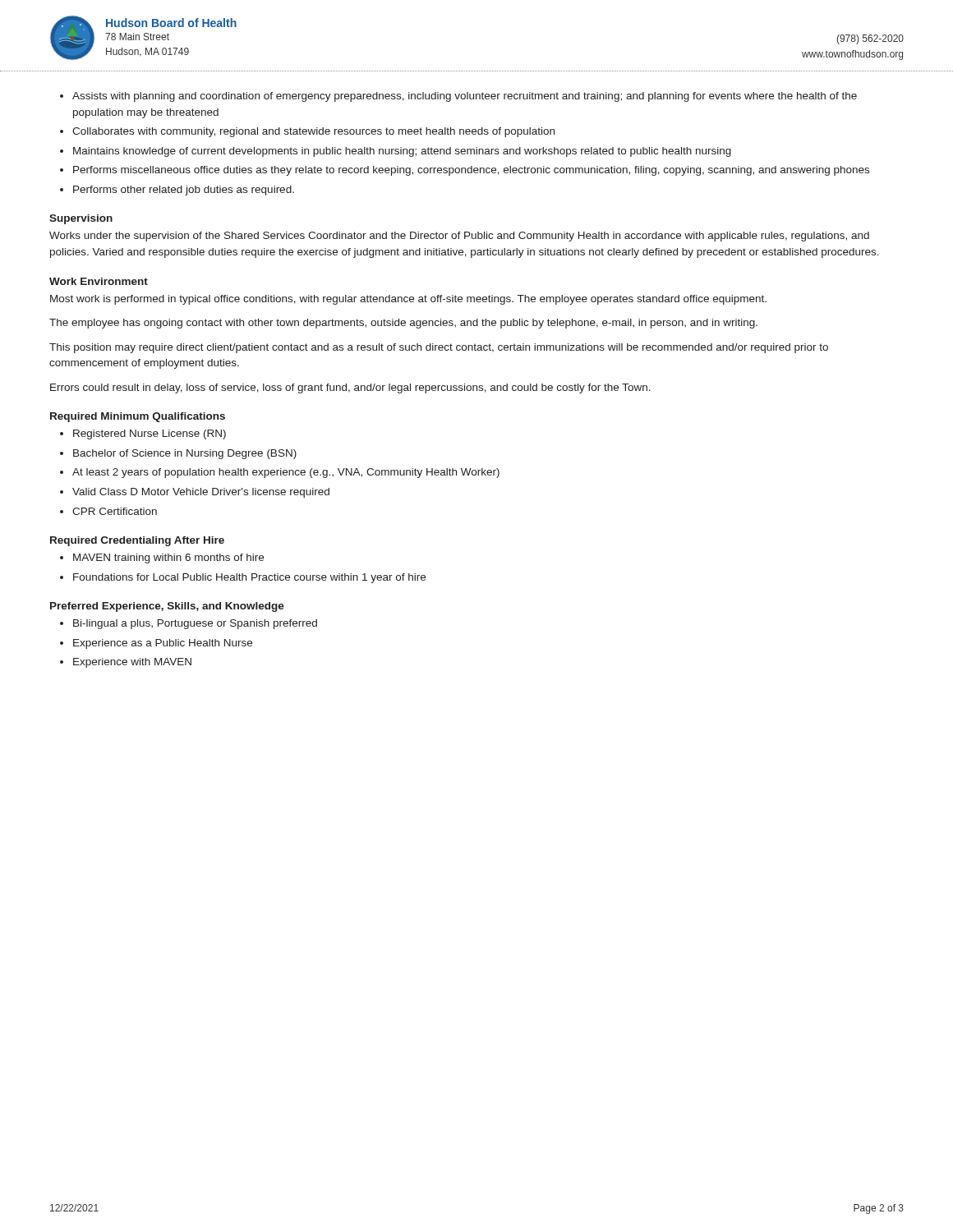Locate the list item that says "Bachelor of Science in Nursing Degree (BSN)"
This screenshot has width=953, height=1232.
[185, 453]
